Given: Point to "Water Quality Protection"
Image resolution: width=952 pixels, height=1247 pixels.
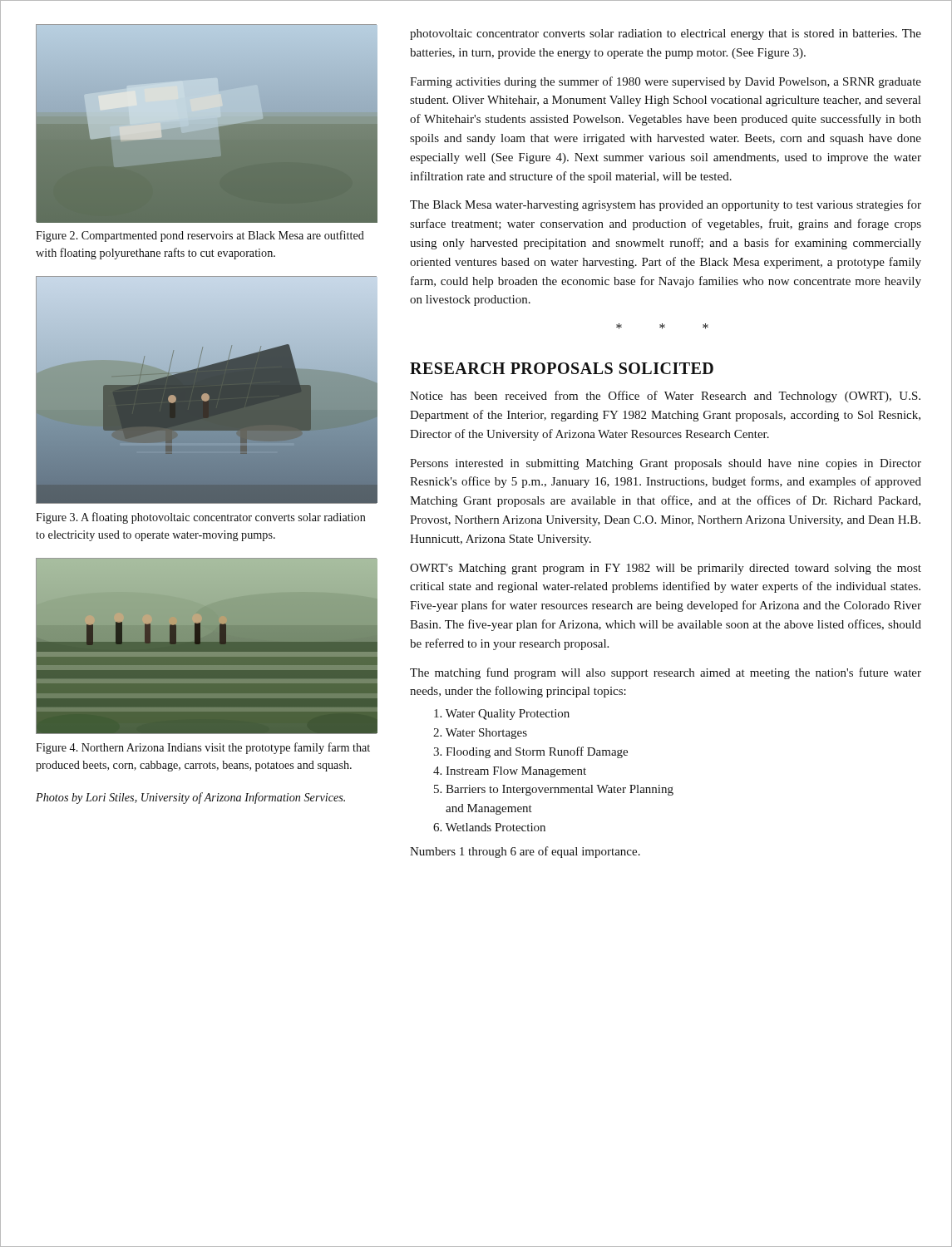Looking at the screenshot, I should click(x=501, y=713).
